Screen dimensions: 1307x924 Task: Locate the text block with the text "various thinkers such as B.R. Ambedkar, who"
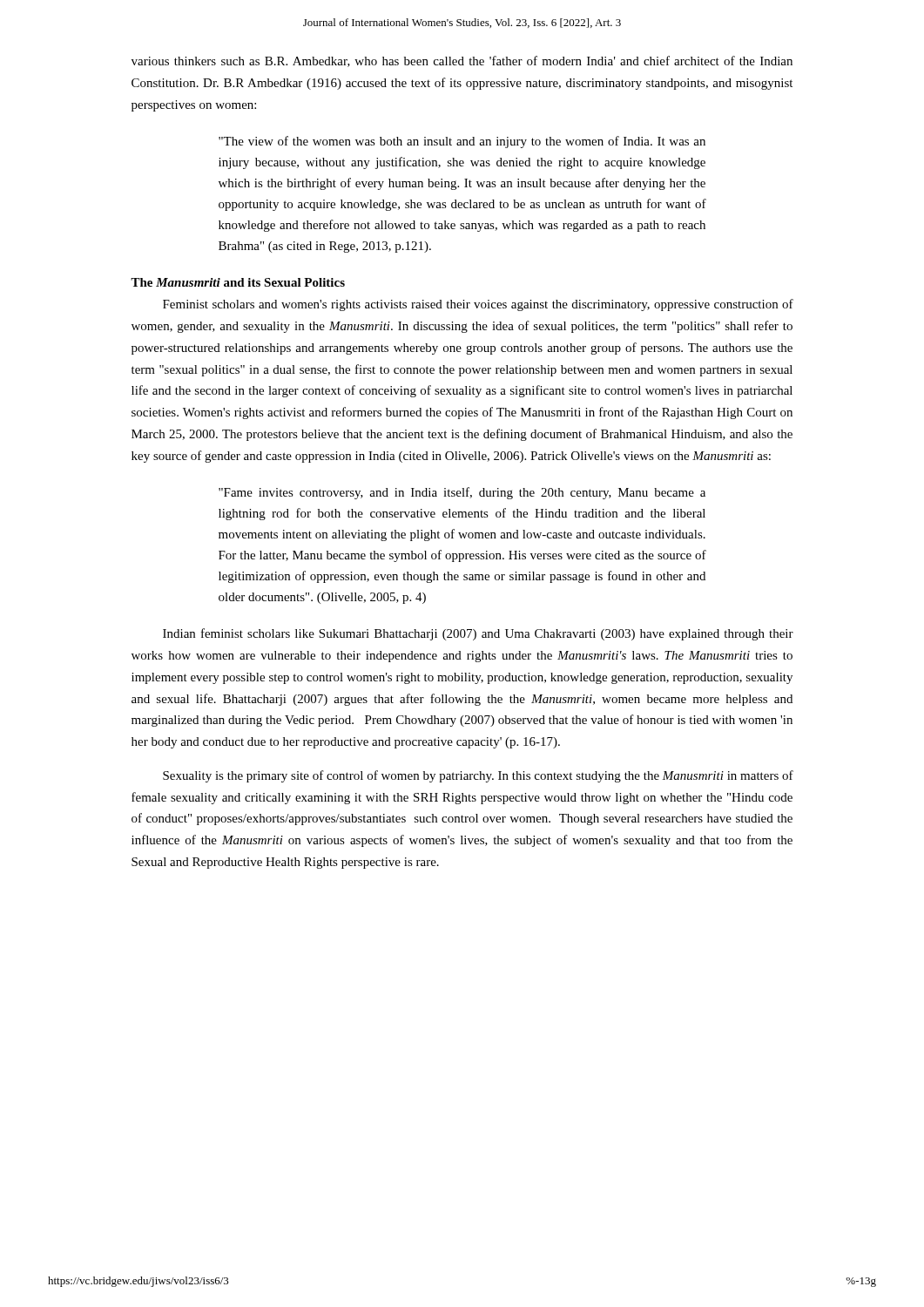(x=462, y=83)
